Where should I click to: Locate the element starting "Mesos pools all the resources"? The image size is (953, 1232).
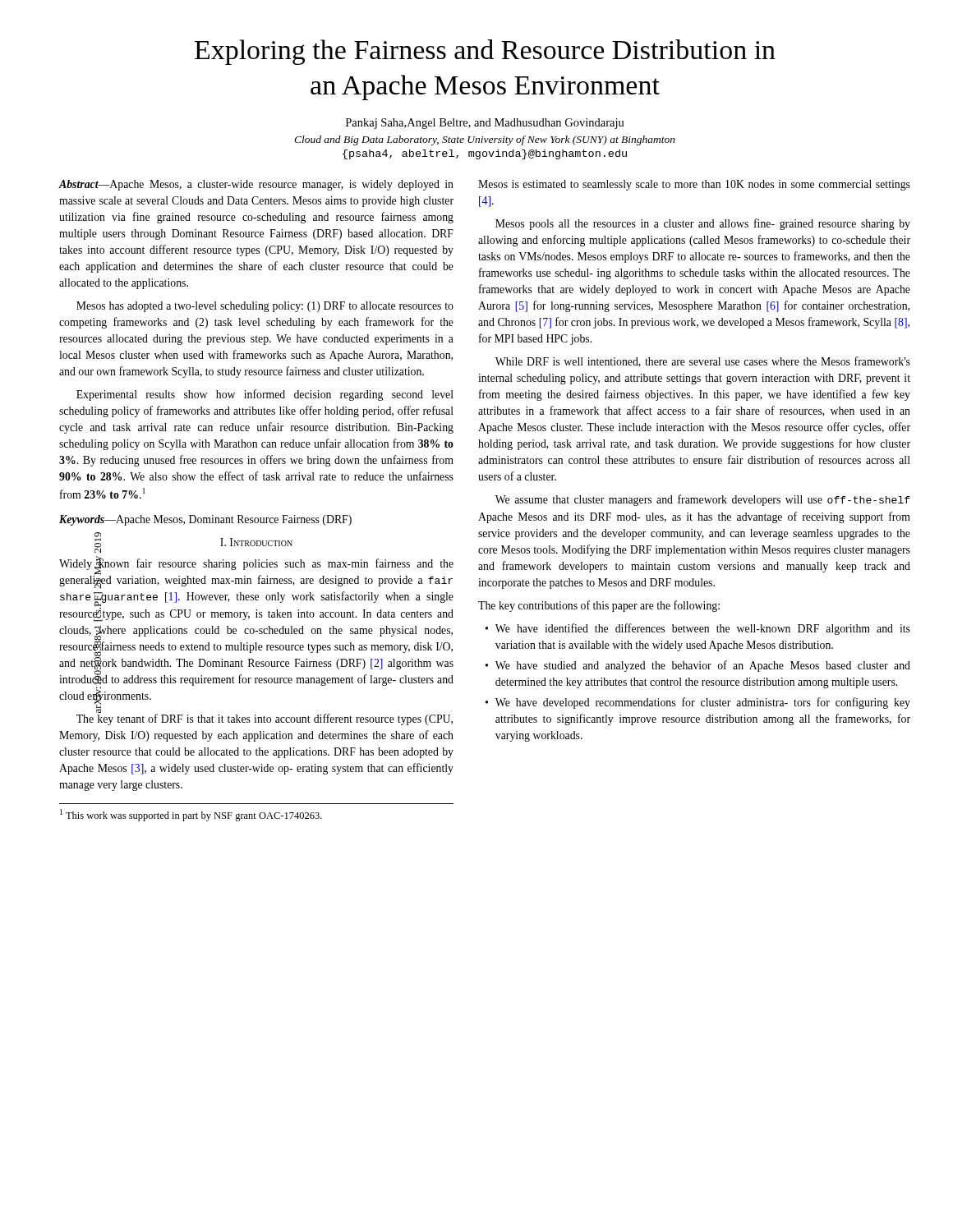(694, 281)
